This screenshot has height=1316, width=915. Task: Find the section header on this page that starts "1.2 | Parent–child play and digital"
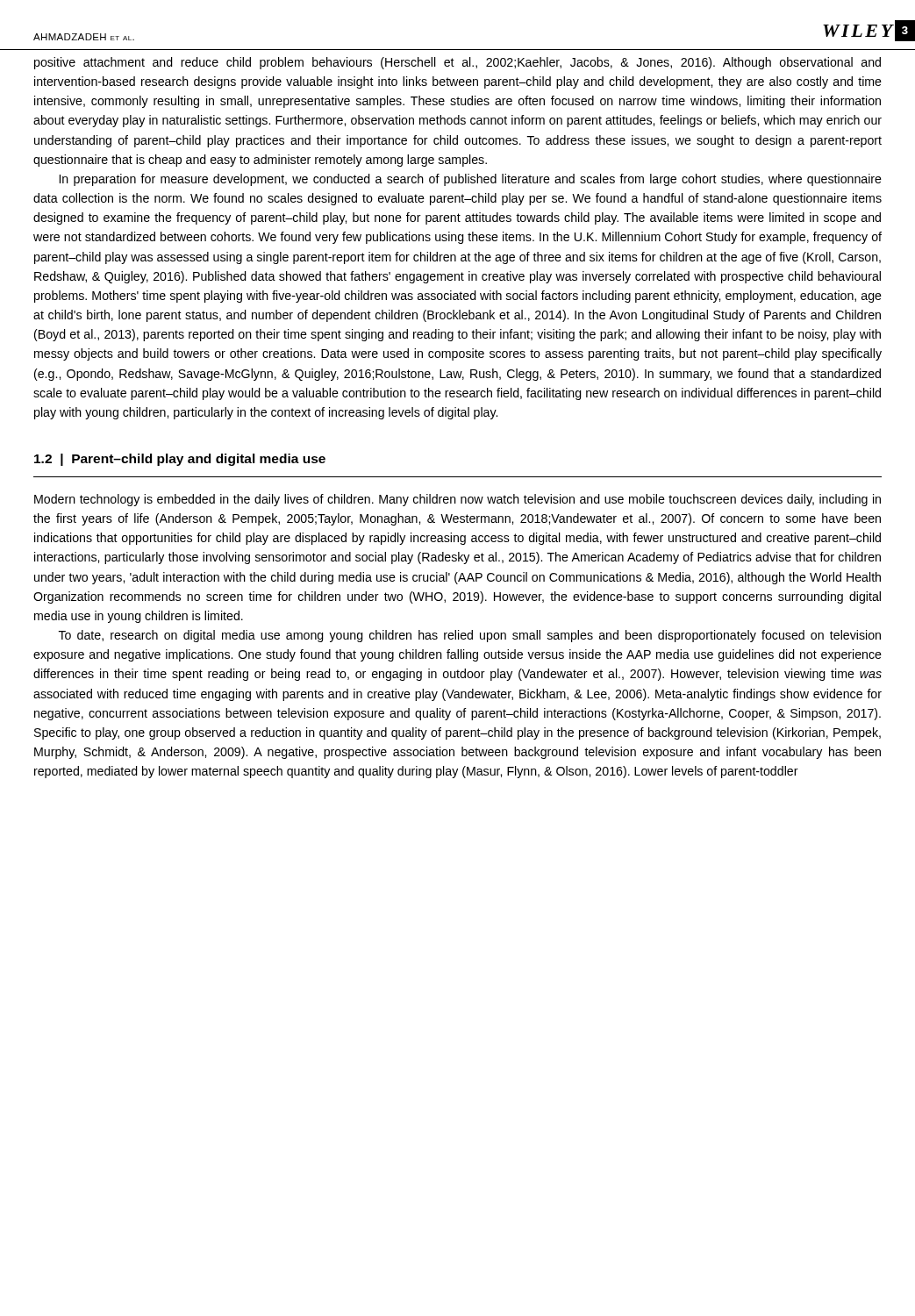[180, 460]
